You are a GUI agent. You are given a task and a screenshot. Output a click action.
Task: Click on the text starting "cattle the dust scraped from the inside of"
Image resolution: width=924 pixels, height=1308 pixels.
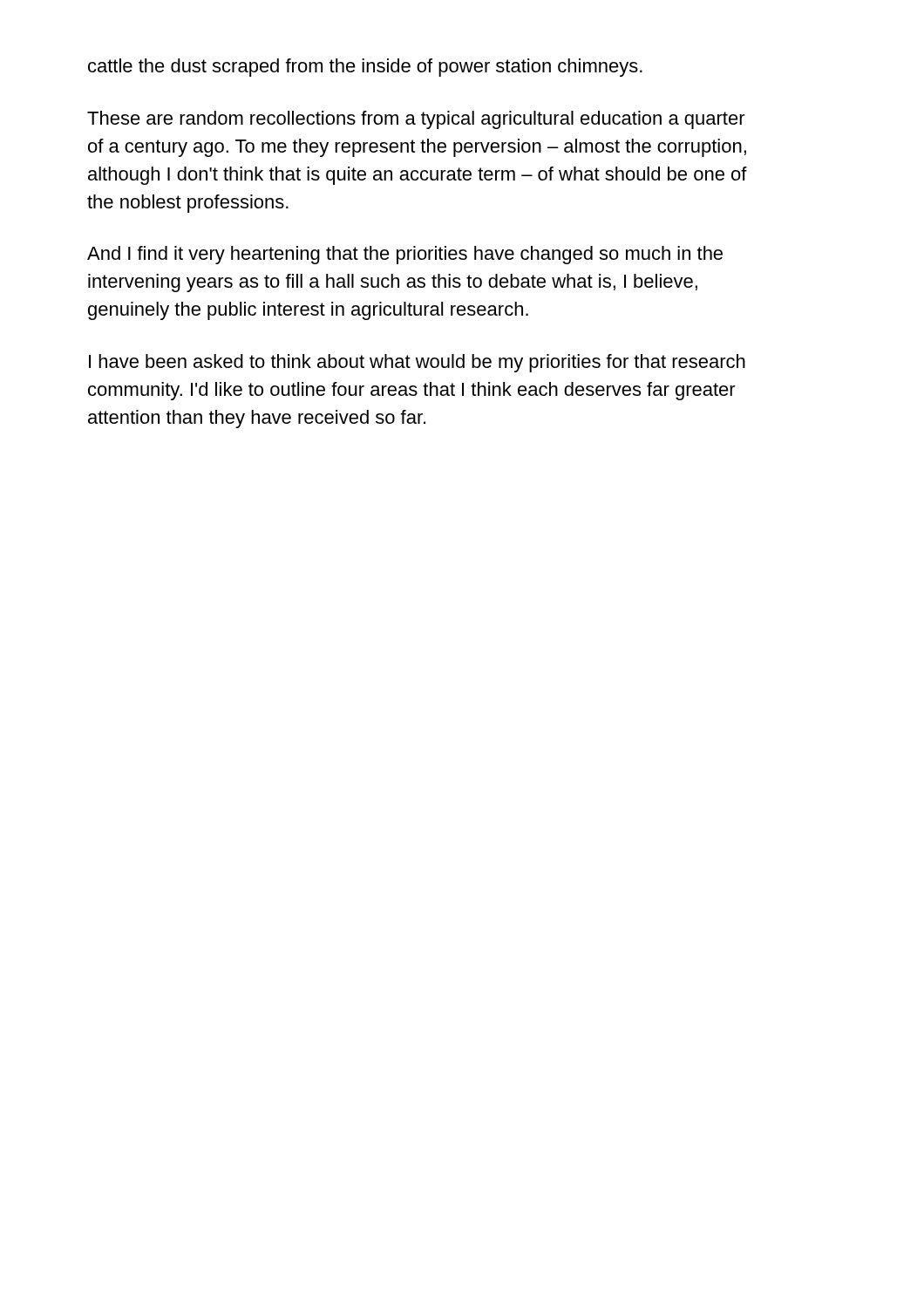[365, 66]
